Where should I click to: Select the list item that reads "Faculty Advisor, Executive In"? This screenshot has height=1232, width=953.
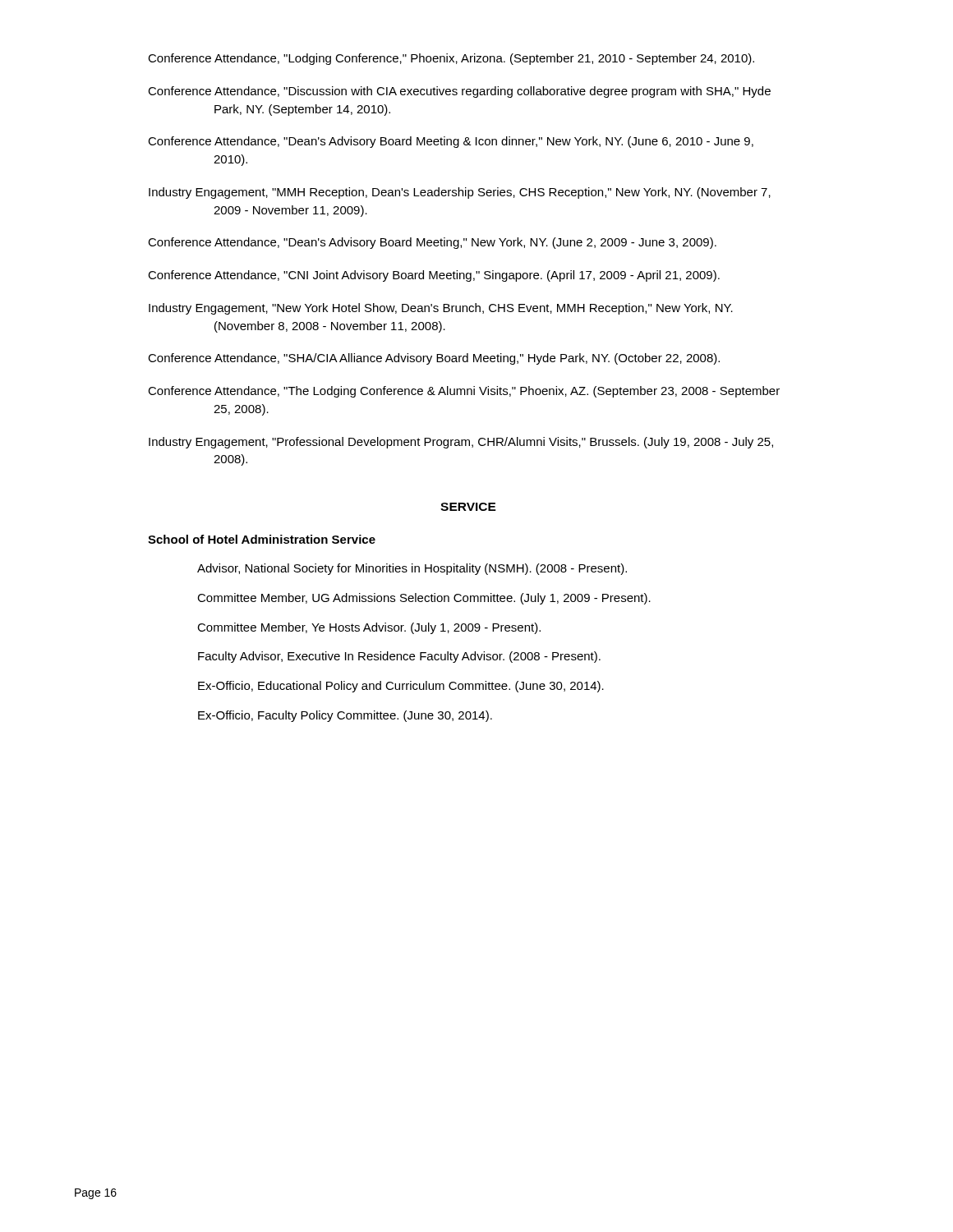[x=399, y=656]
